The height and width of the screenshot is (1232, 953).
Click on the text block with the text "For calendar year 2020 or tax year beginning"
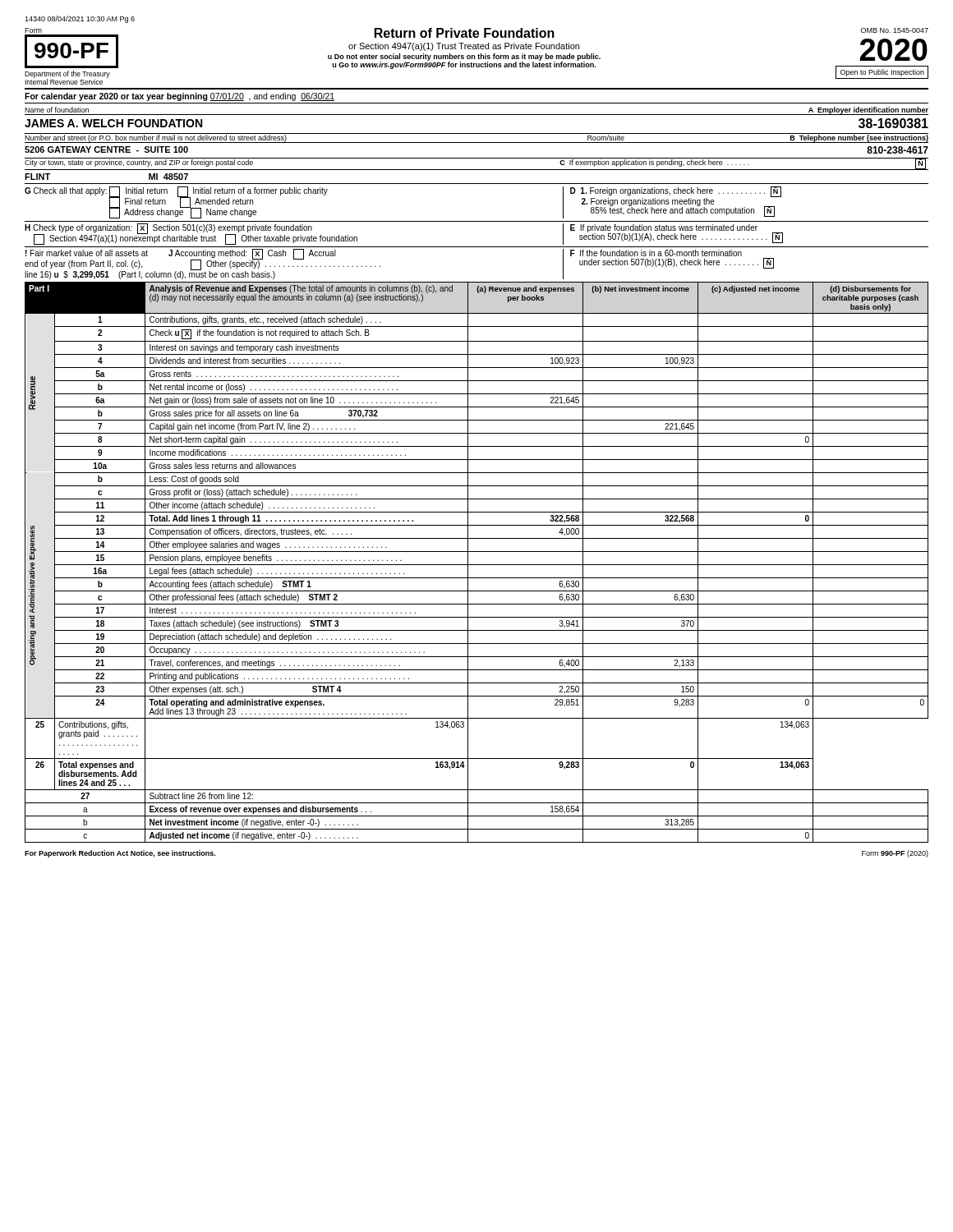click(x=180, y=96)
